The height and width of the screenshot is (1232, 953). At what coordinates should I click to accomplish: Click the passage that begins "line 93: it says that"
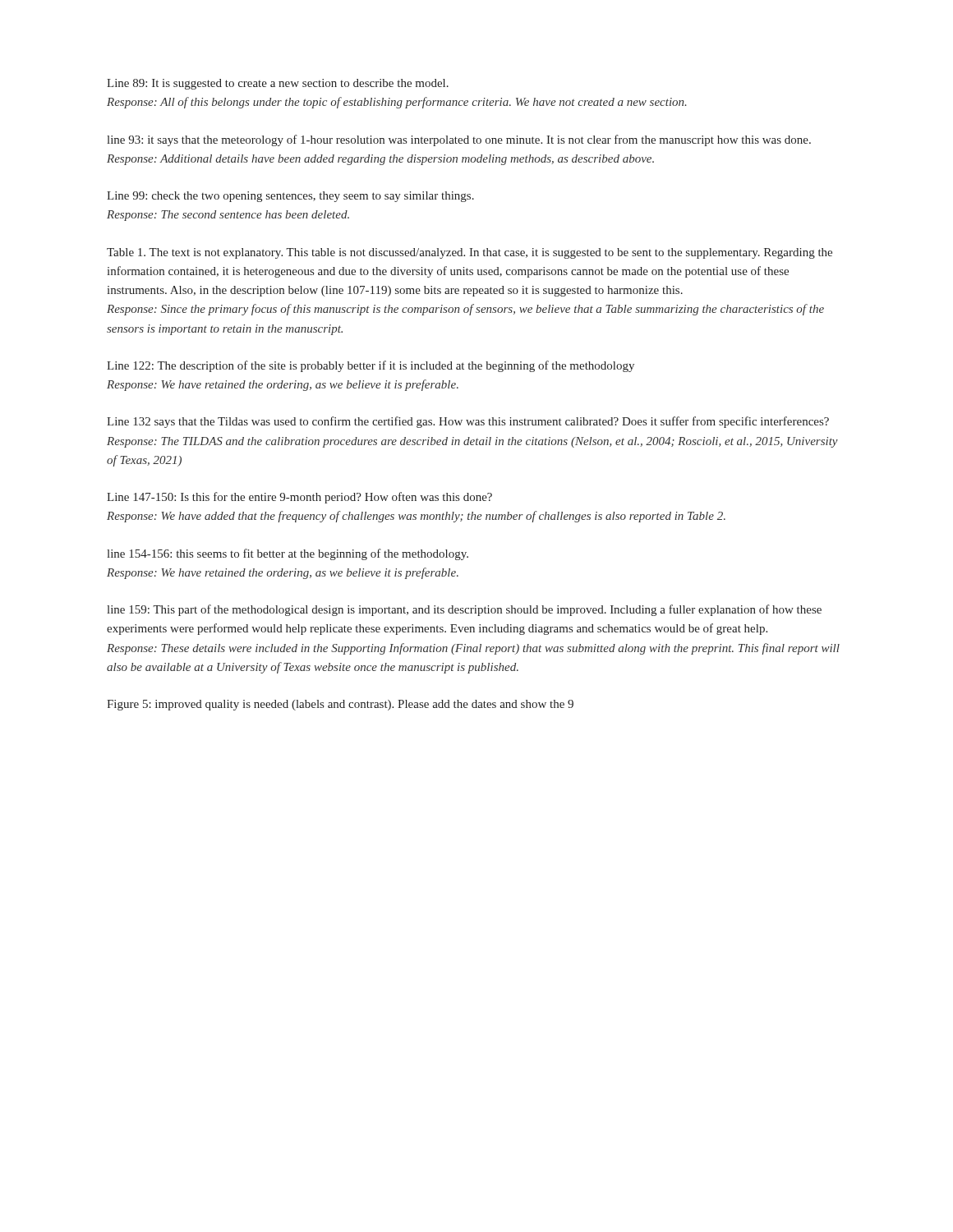tap(476, 149)
